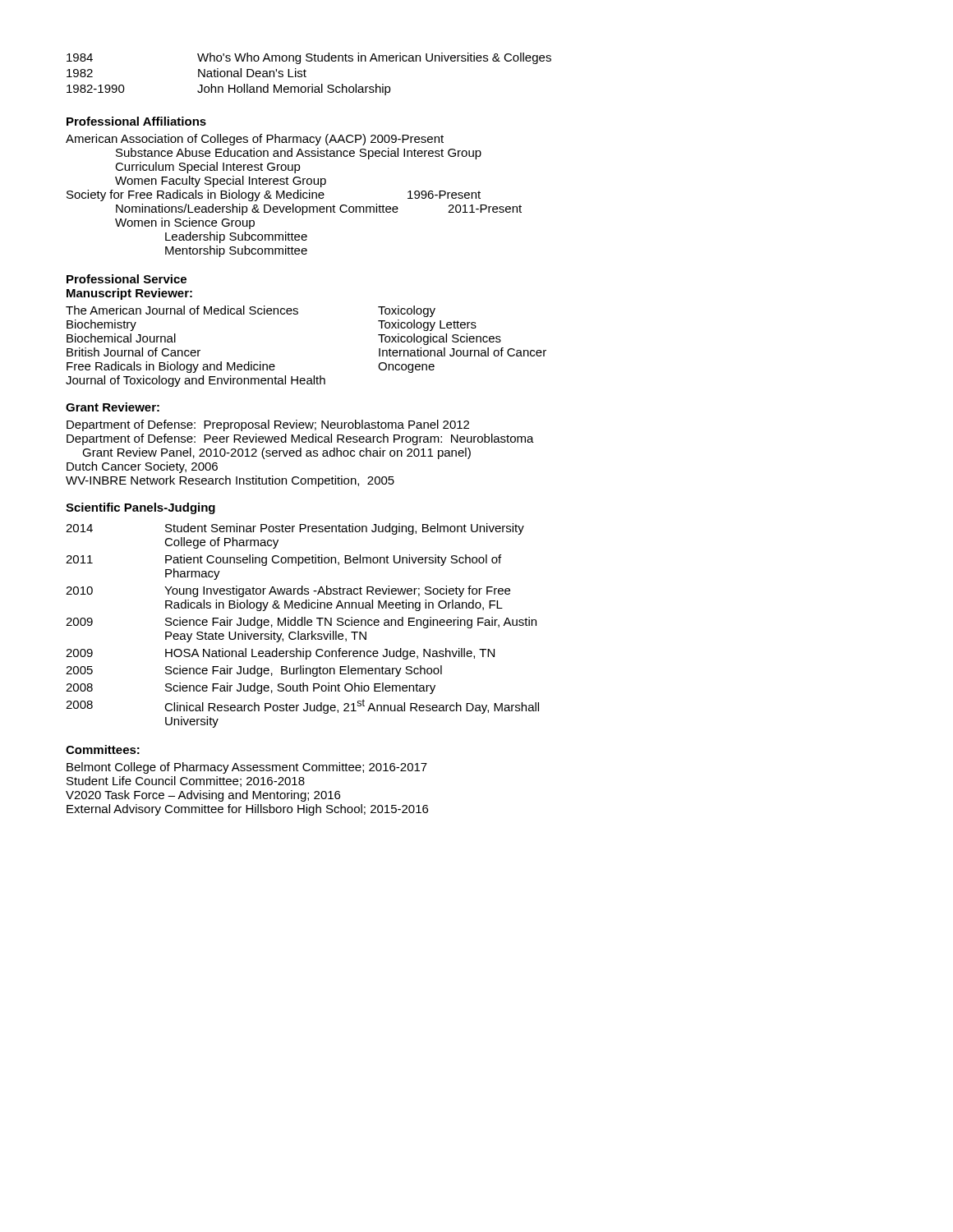Screen dimensions: 1232x953
Task: Find the block on this page that starts "Department of Defense:"
Action: [x=476, y=452]
